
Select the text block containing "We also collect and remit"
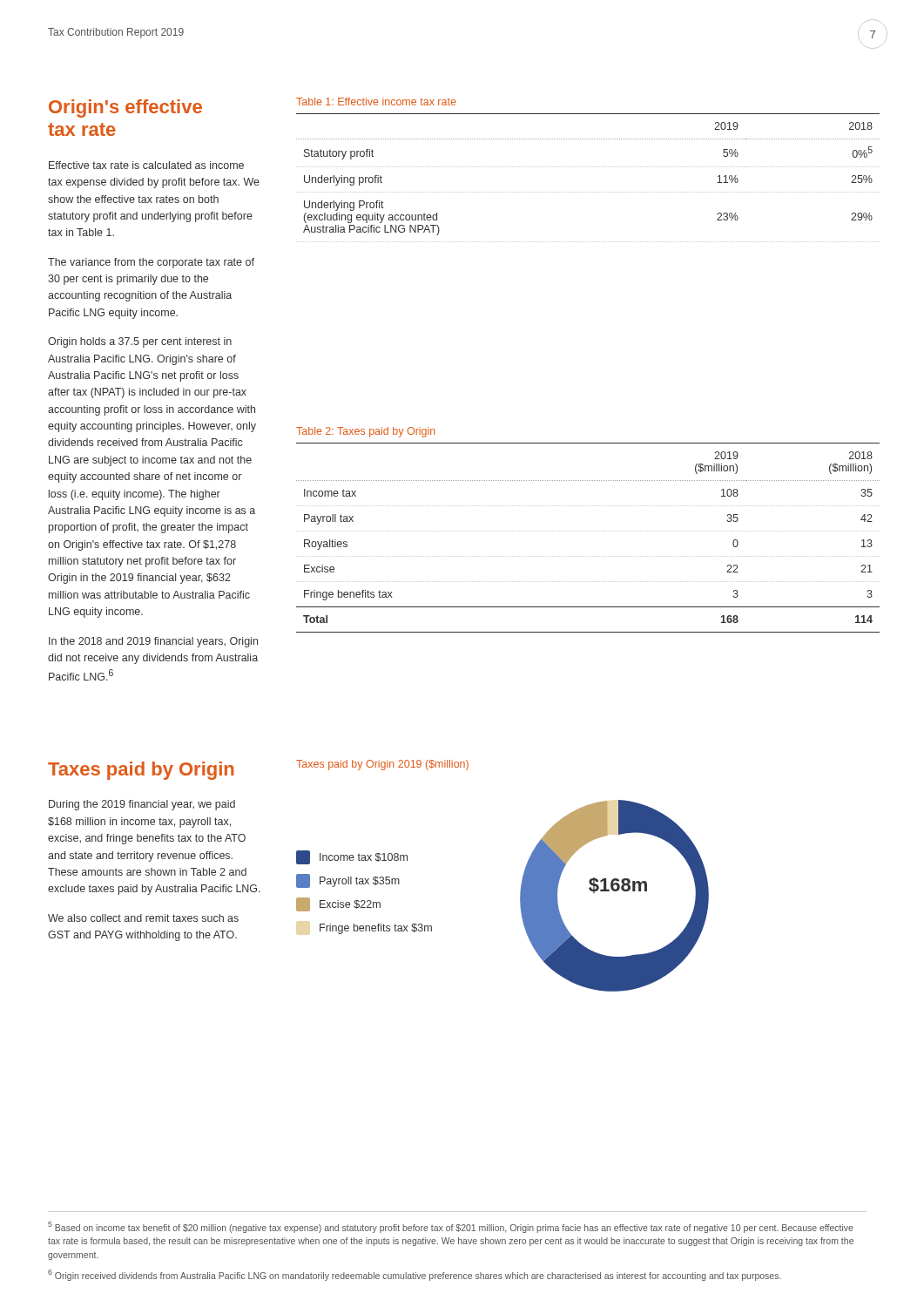tap(143, 927)
